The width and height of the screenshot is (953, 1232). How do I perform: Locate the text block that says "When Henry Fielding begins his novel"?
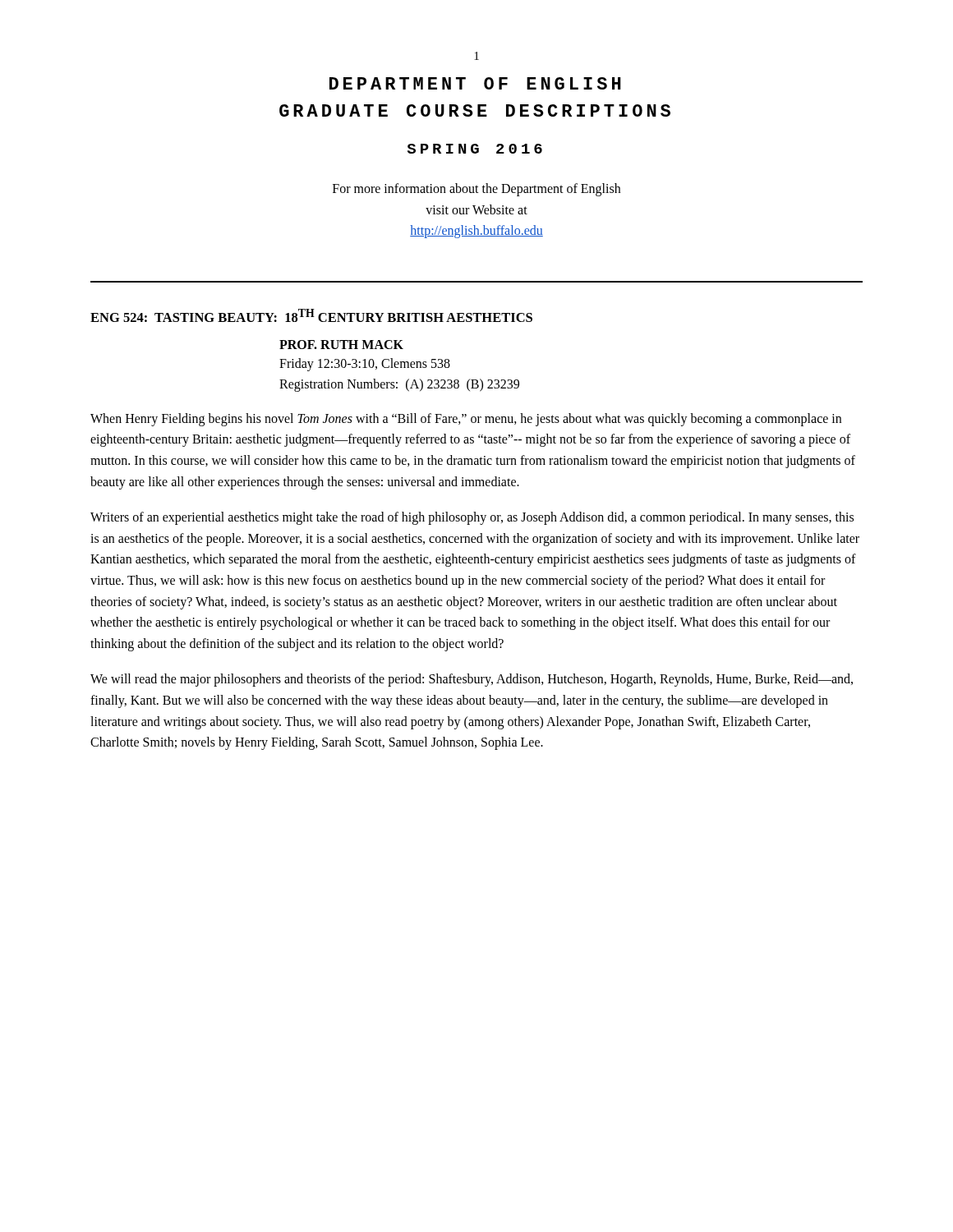pyautogui.click(x=473, y=450)
